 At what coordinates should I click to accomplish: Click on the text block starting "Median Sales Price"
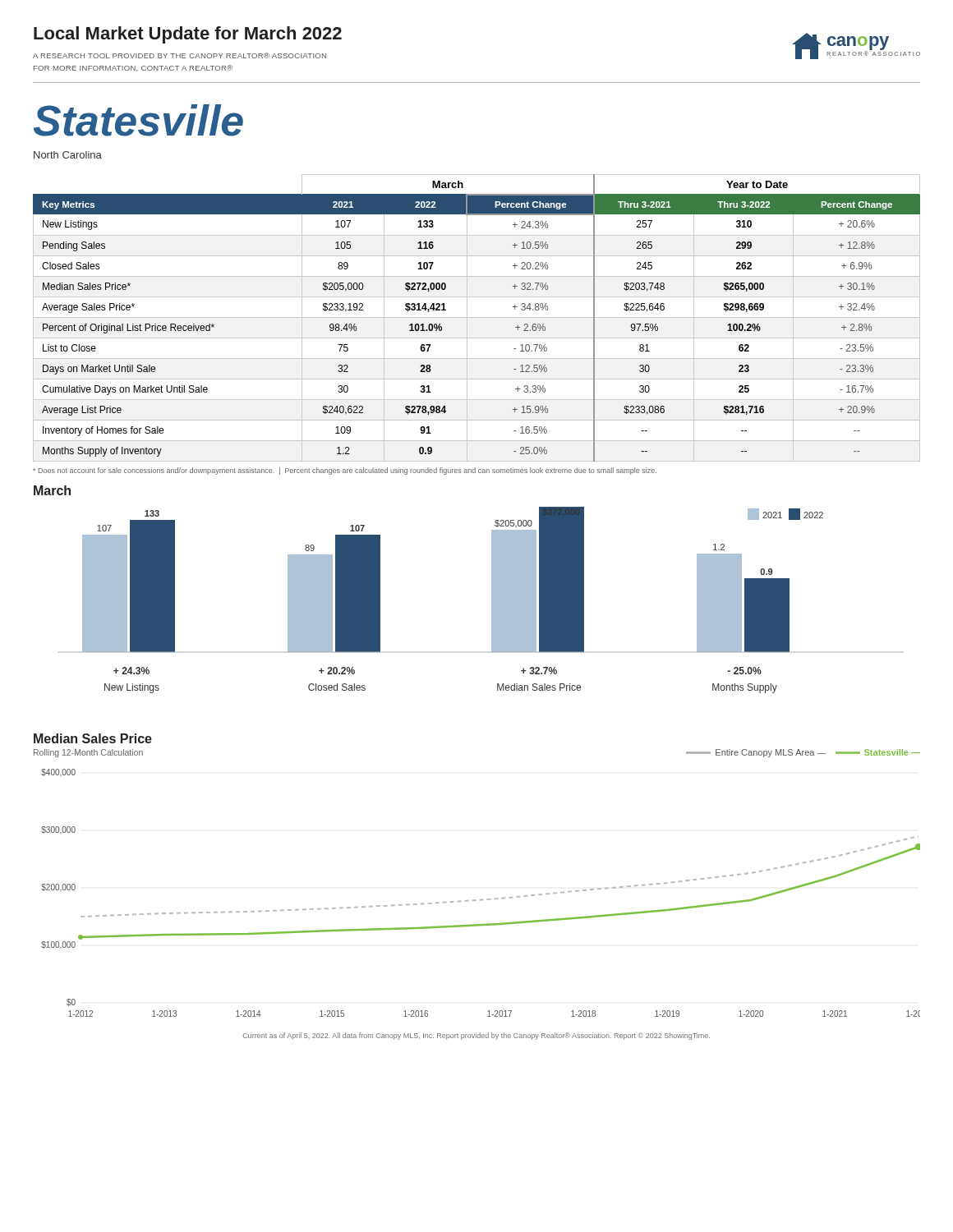pyautogui.click(x=92, y=739)
